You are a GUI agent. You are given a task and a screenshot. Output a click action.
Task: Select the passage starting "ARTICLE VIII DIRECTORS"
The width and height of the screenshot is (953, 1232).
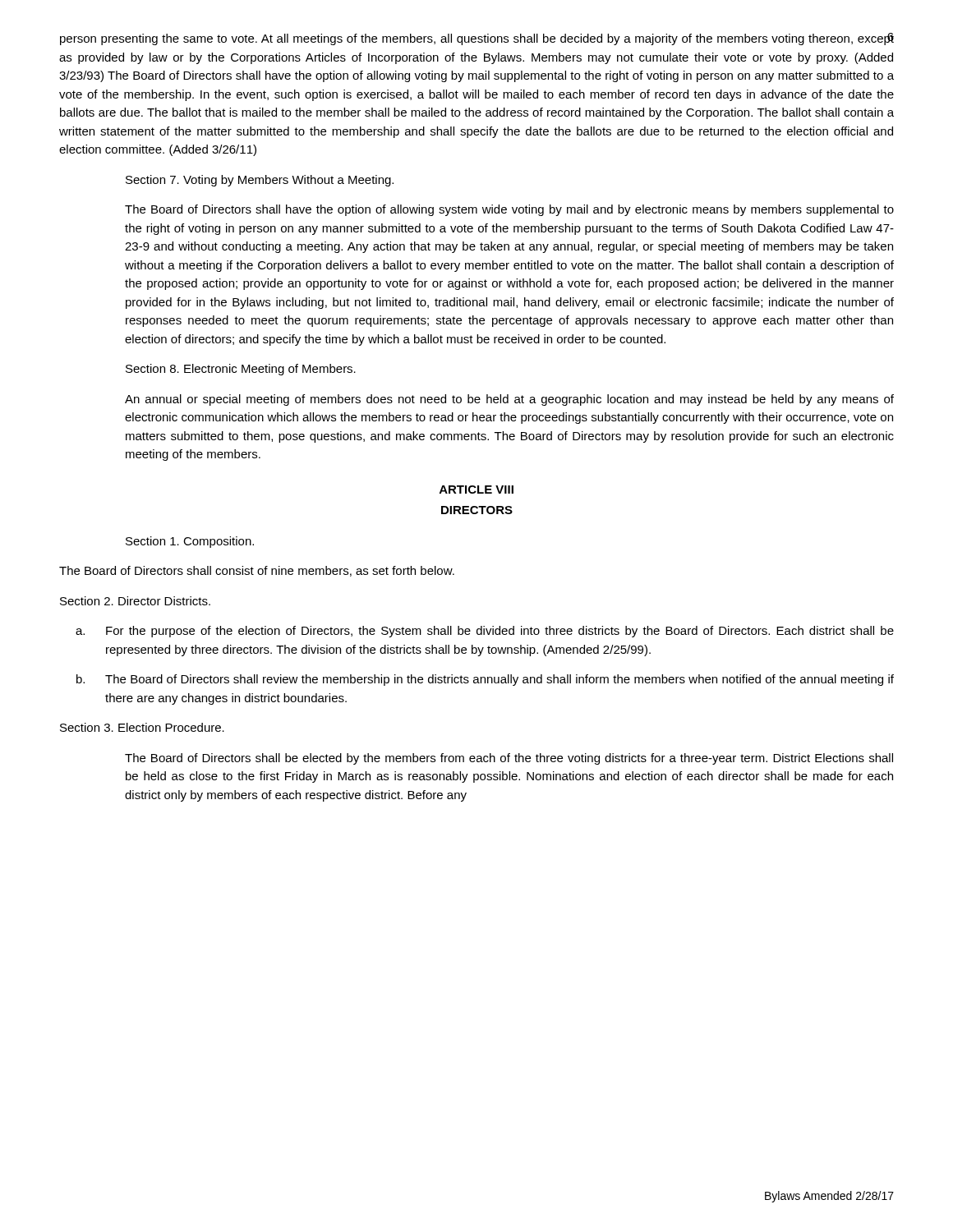pos(476,499)
